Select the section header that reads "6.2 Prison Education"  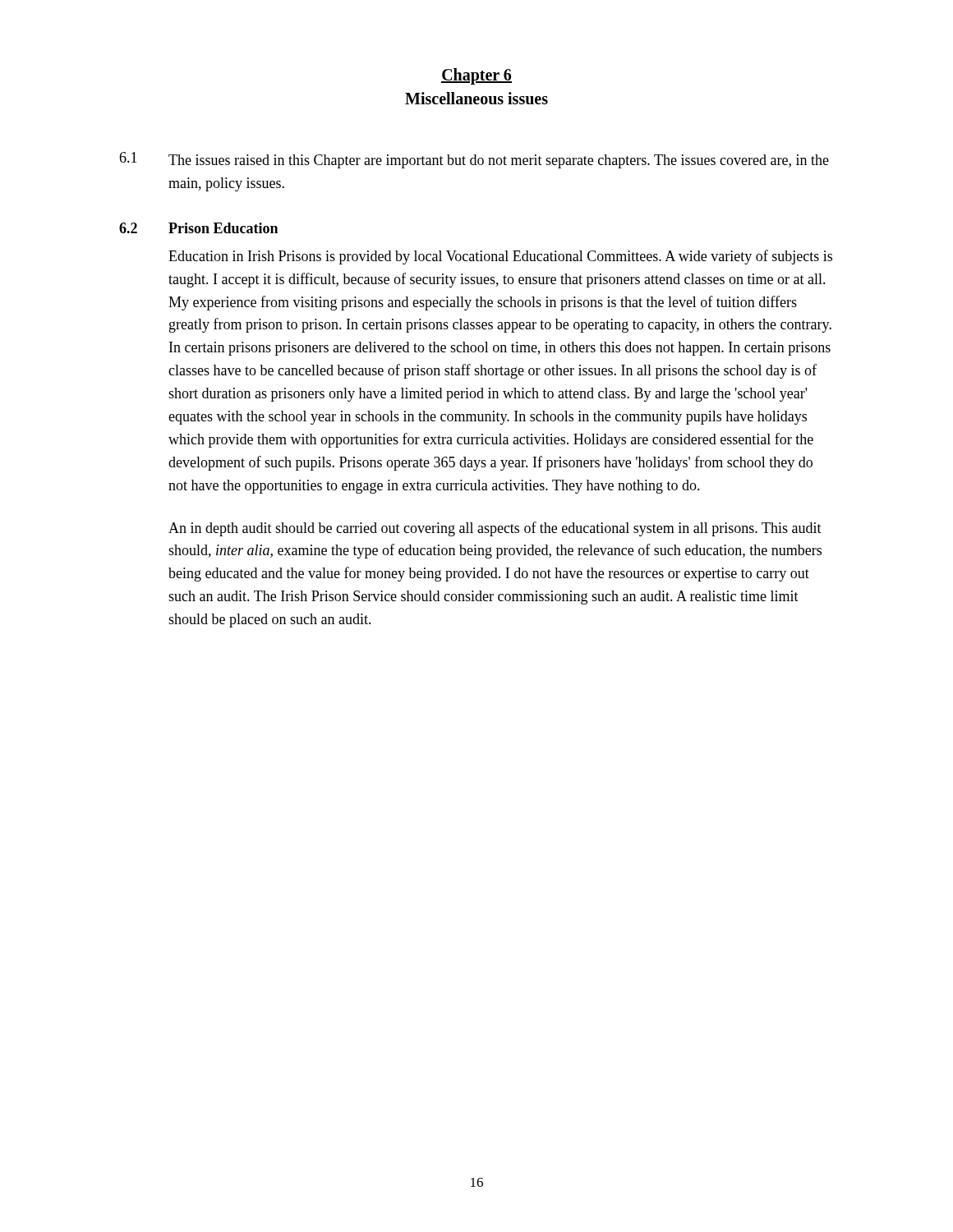pyautogui.click(x=199, y=229)
